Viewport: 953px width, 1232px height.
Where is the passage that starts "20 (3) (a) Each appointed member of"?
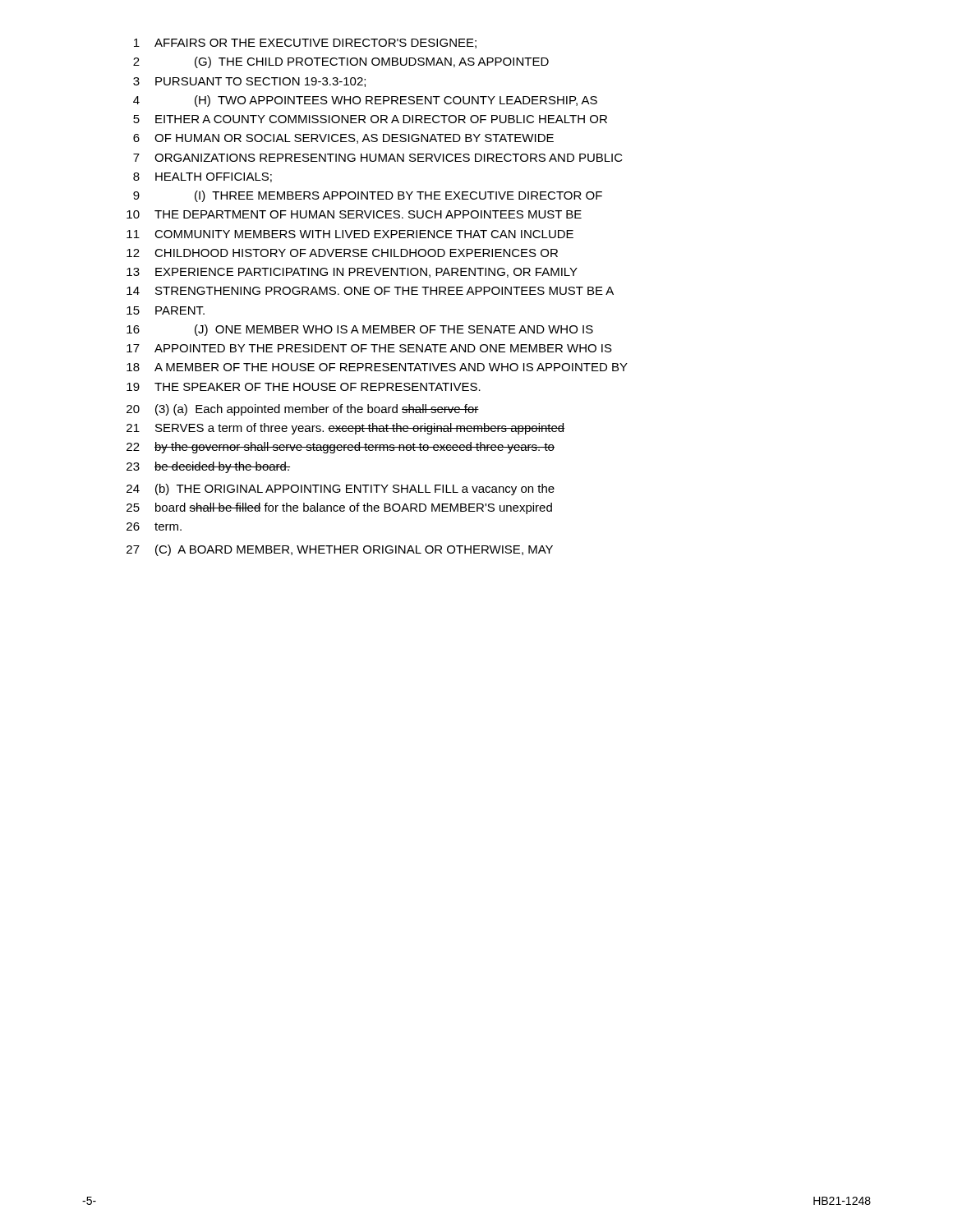485,408
